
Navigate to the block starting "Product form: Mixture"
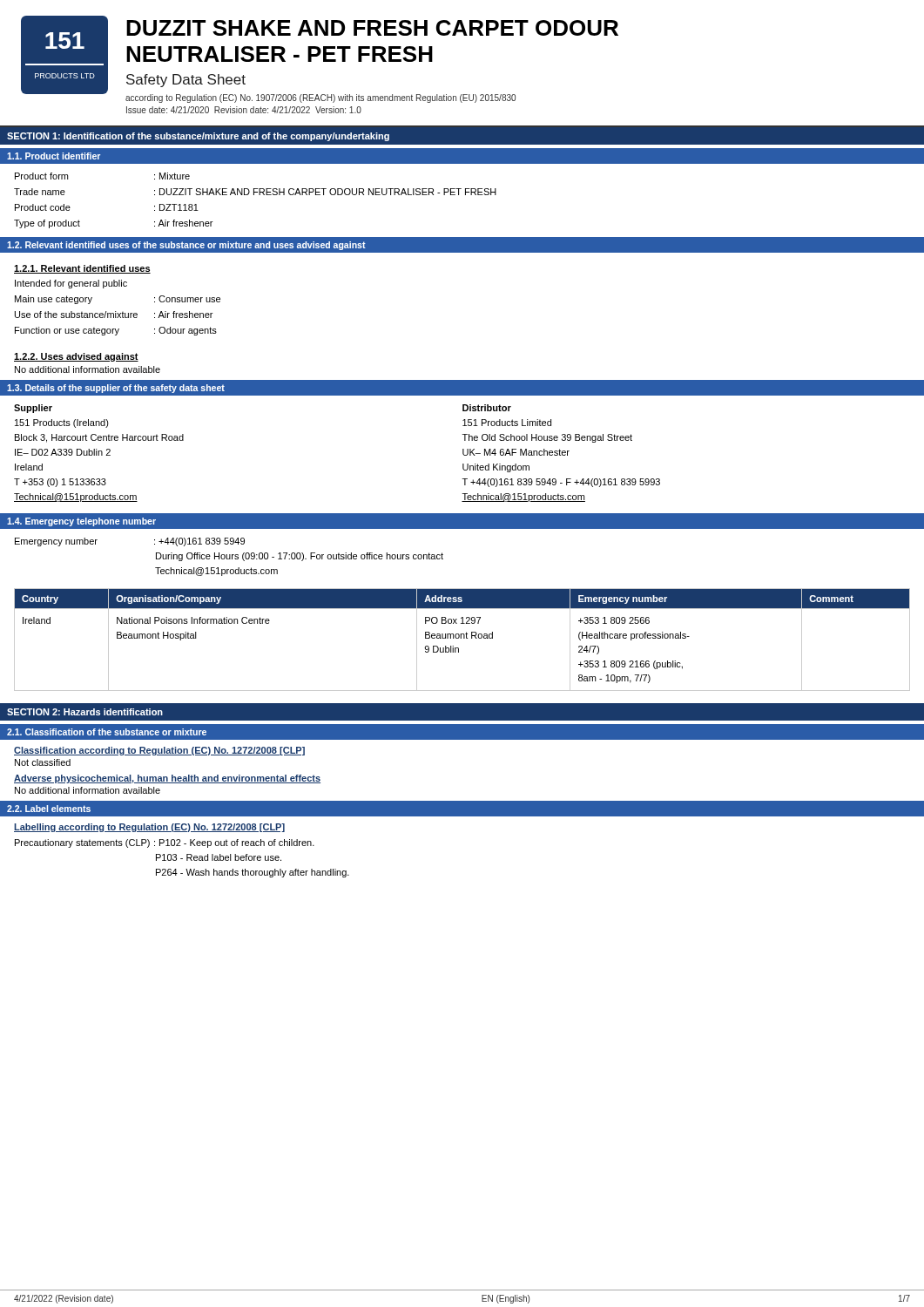pos(462,200)
